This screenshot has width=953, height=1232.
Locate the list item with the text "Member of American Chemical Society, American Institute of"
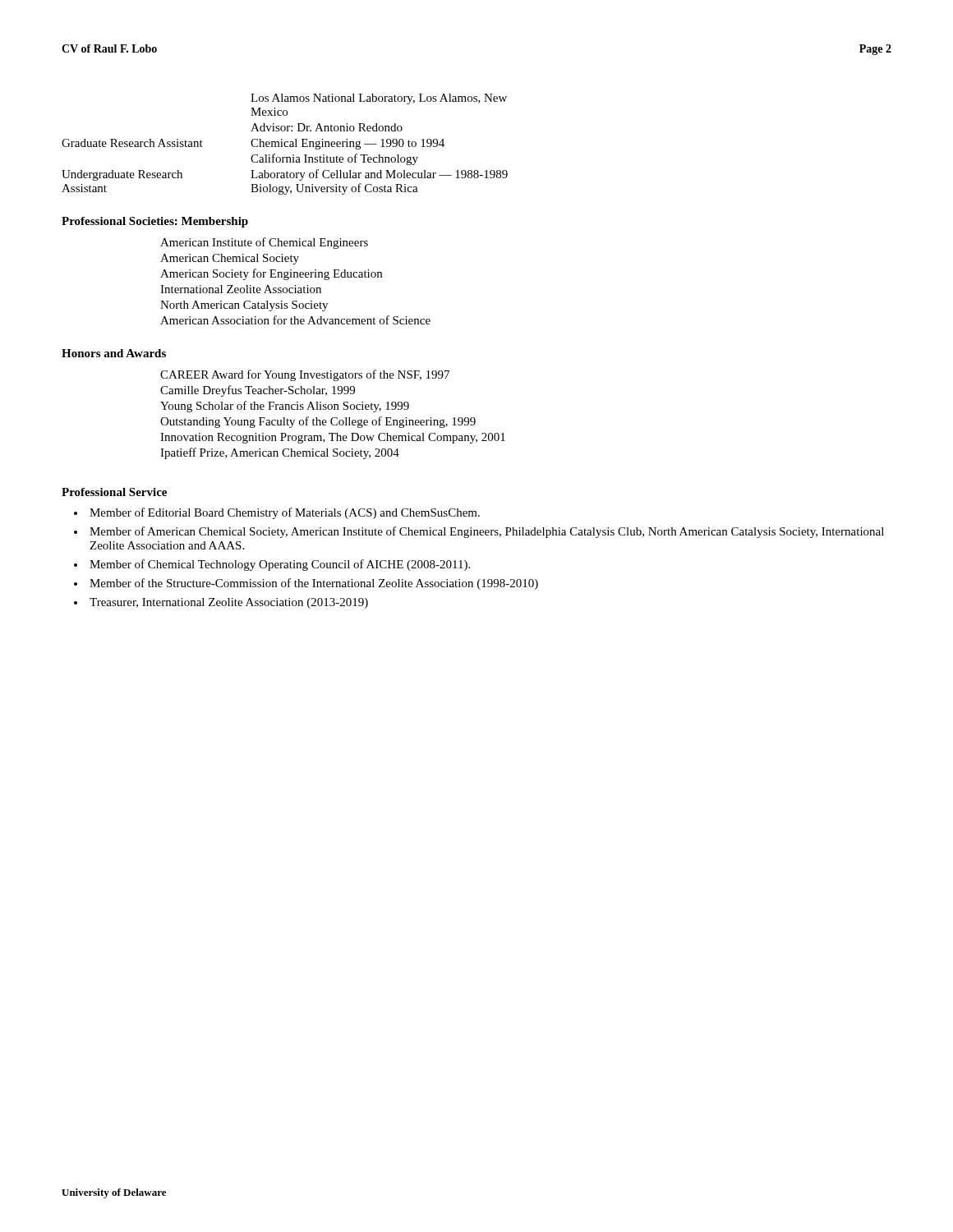pos(487,538)
